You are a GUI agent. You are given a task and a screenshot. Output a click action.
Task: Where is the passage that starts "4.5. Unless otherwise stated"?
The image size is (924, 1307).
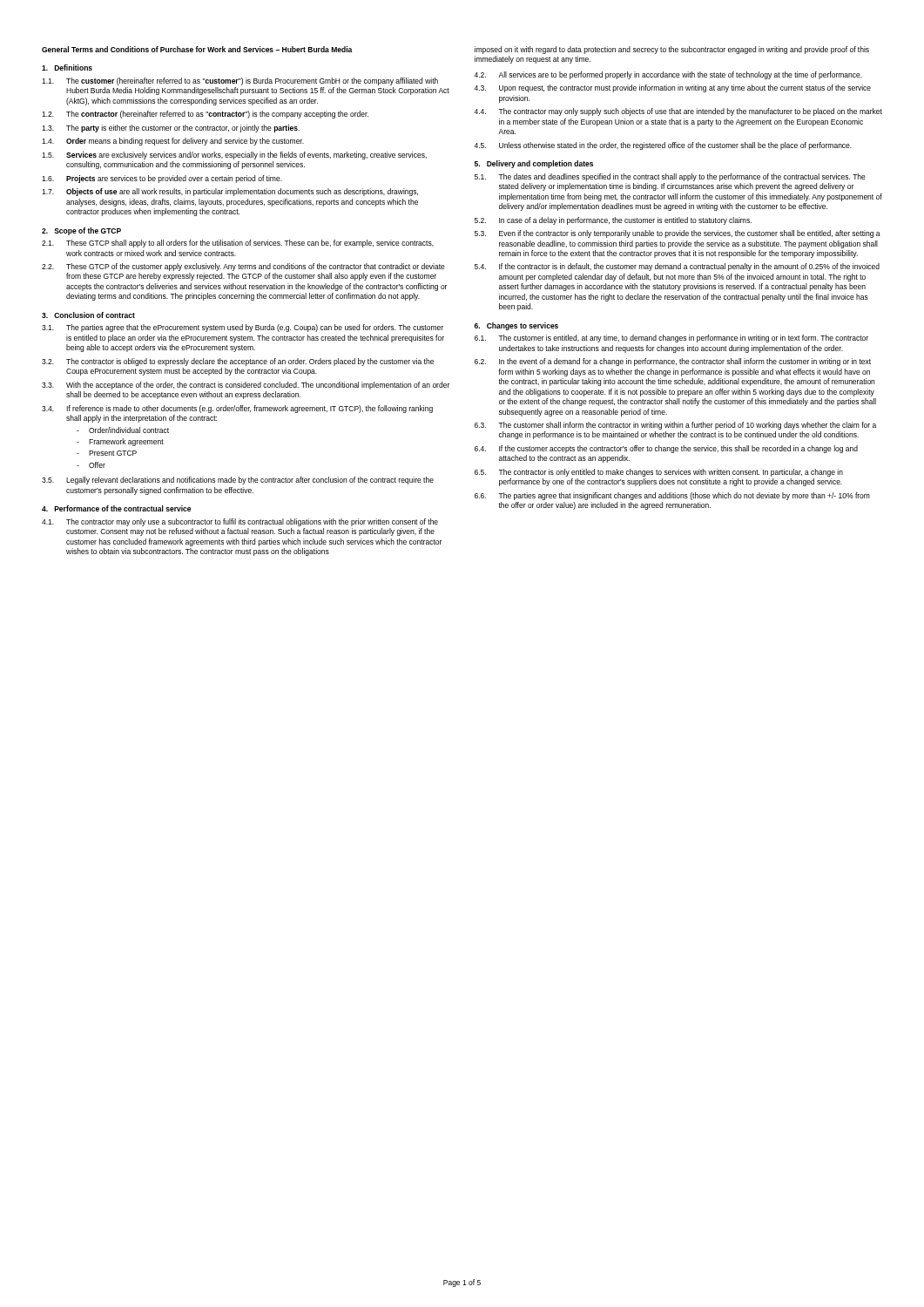click(678, 146)
